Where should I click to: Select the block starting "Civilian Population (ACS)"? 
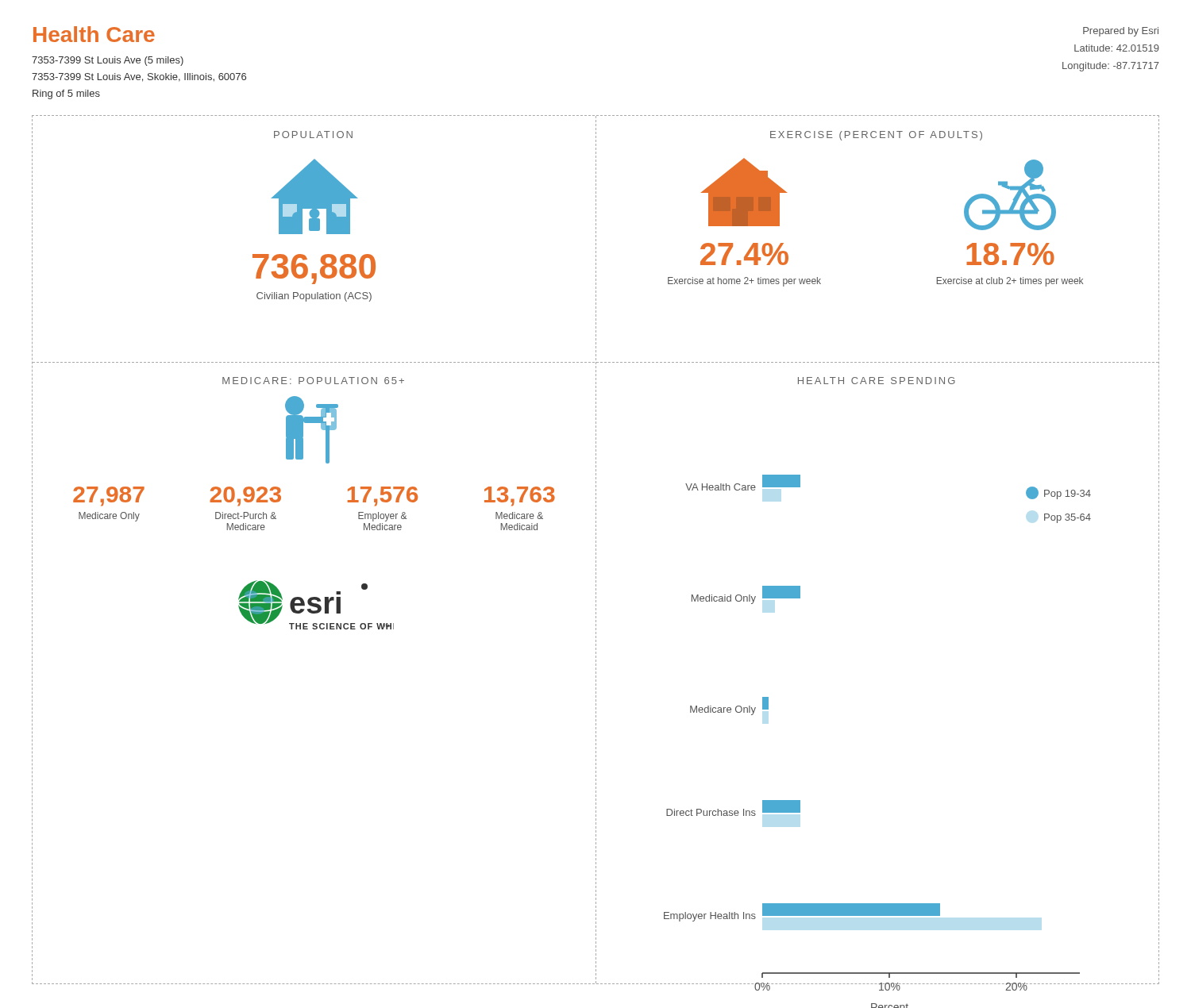click(314, 296)
